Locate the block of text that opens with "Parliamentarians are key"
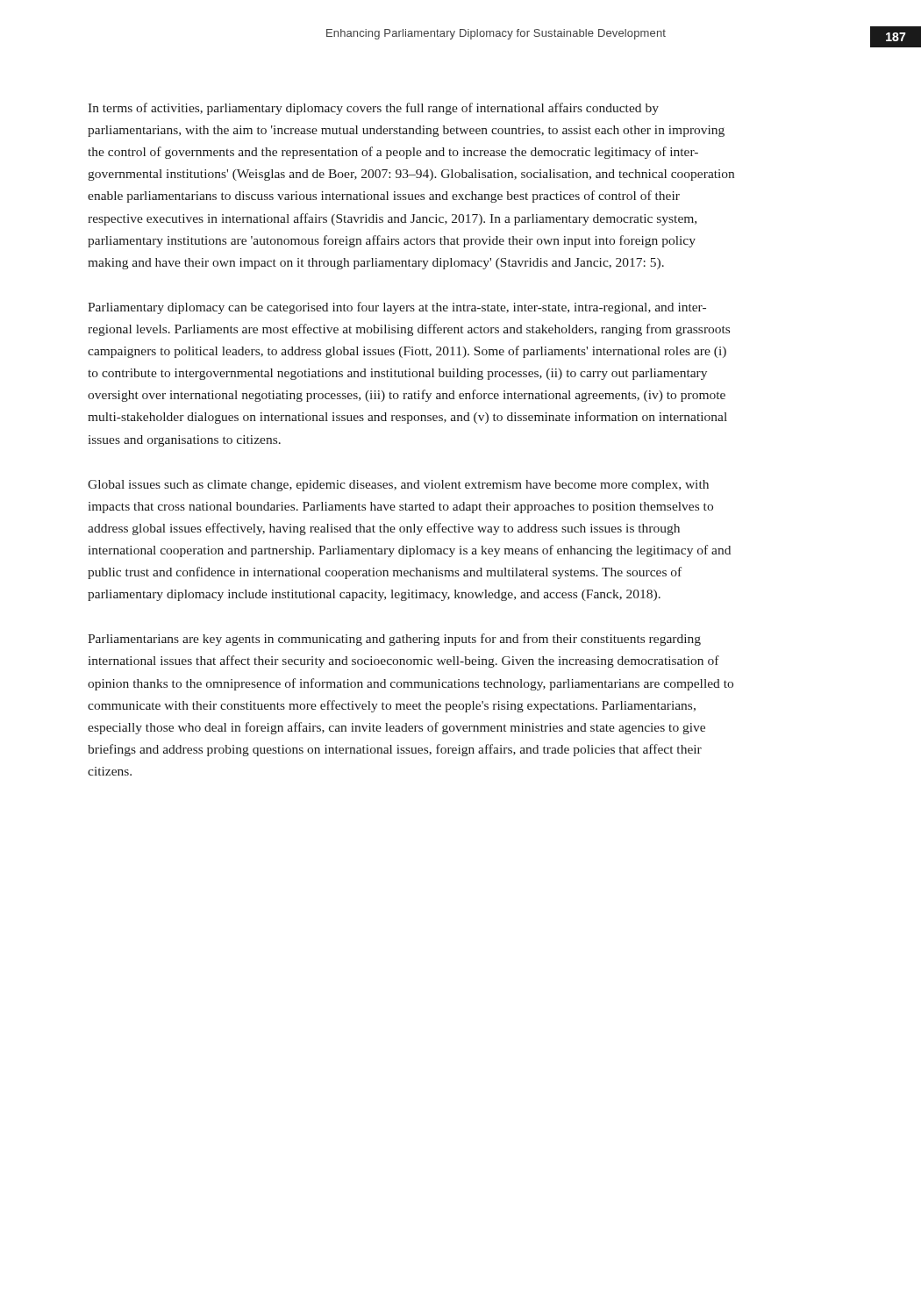 [411, 705]
